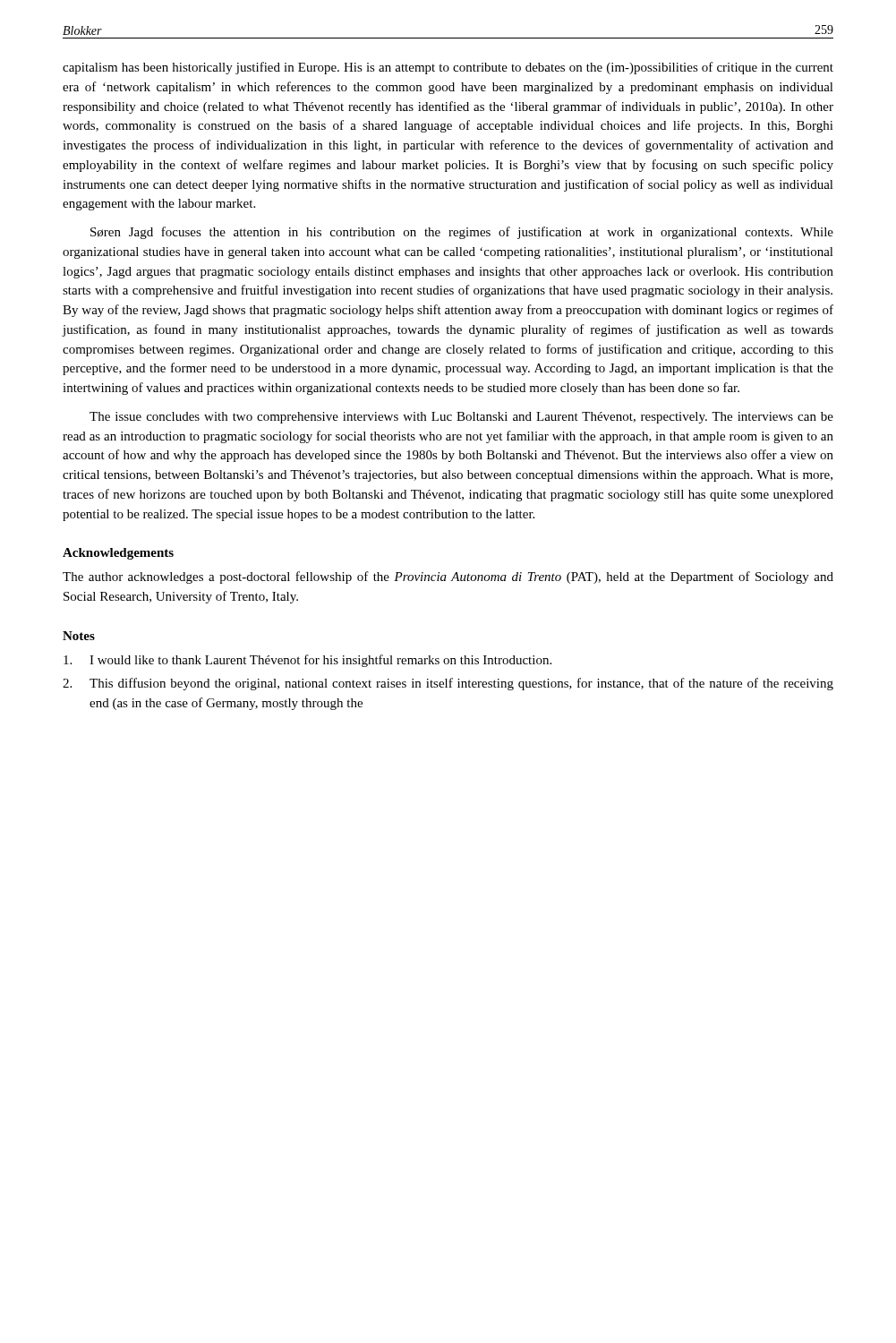Find the list item that says "2. This diffusion beyond the original, national"

coord(448,694)
